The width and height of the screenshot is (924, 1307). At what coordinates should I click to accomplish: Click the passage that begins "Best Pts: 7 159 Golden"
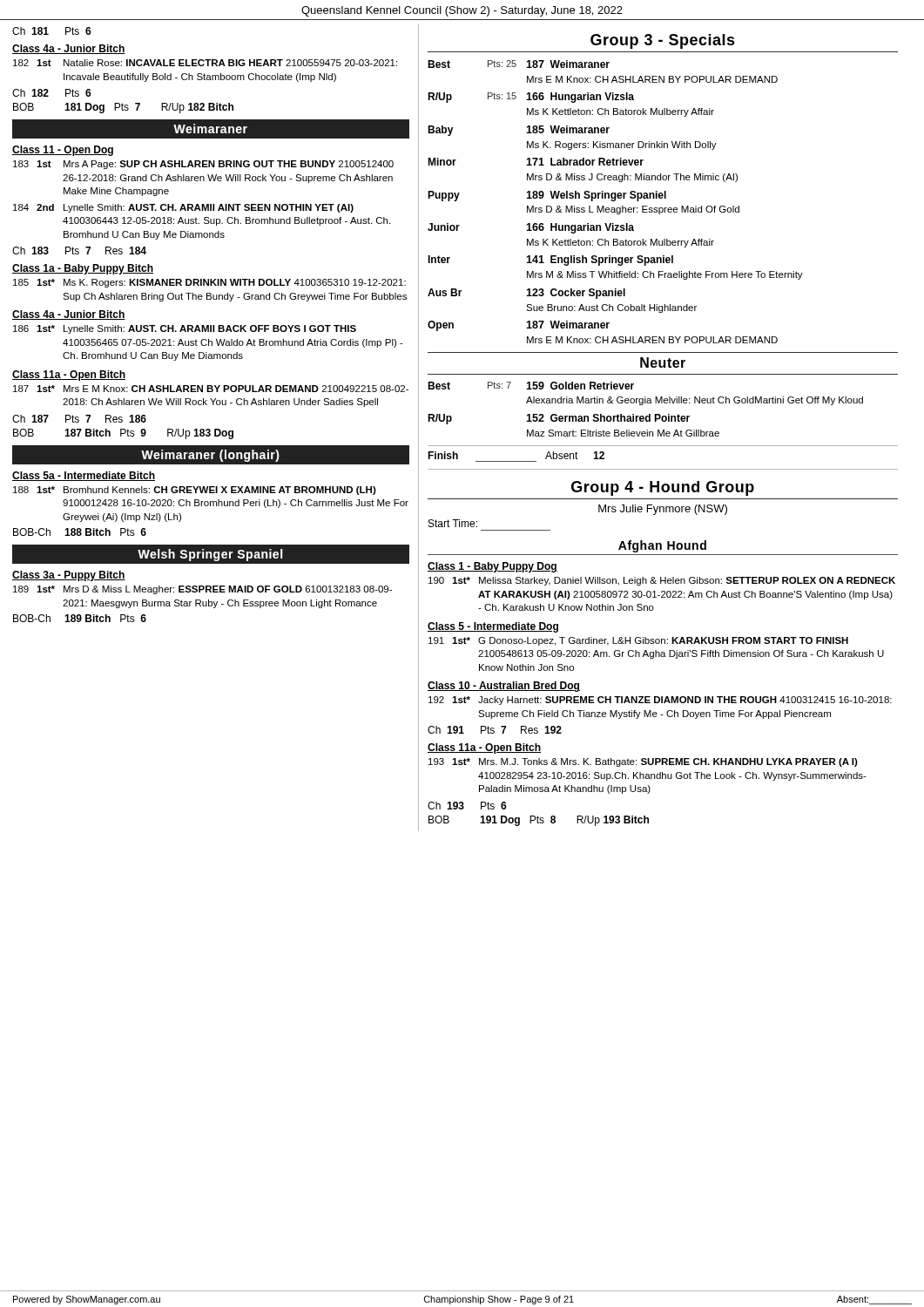(x=663, y=409)
